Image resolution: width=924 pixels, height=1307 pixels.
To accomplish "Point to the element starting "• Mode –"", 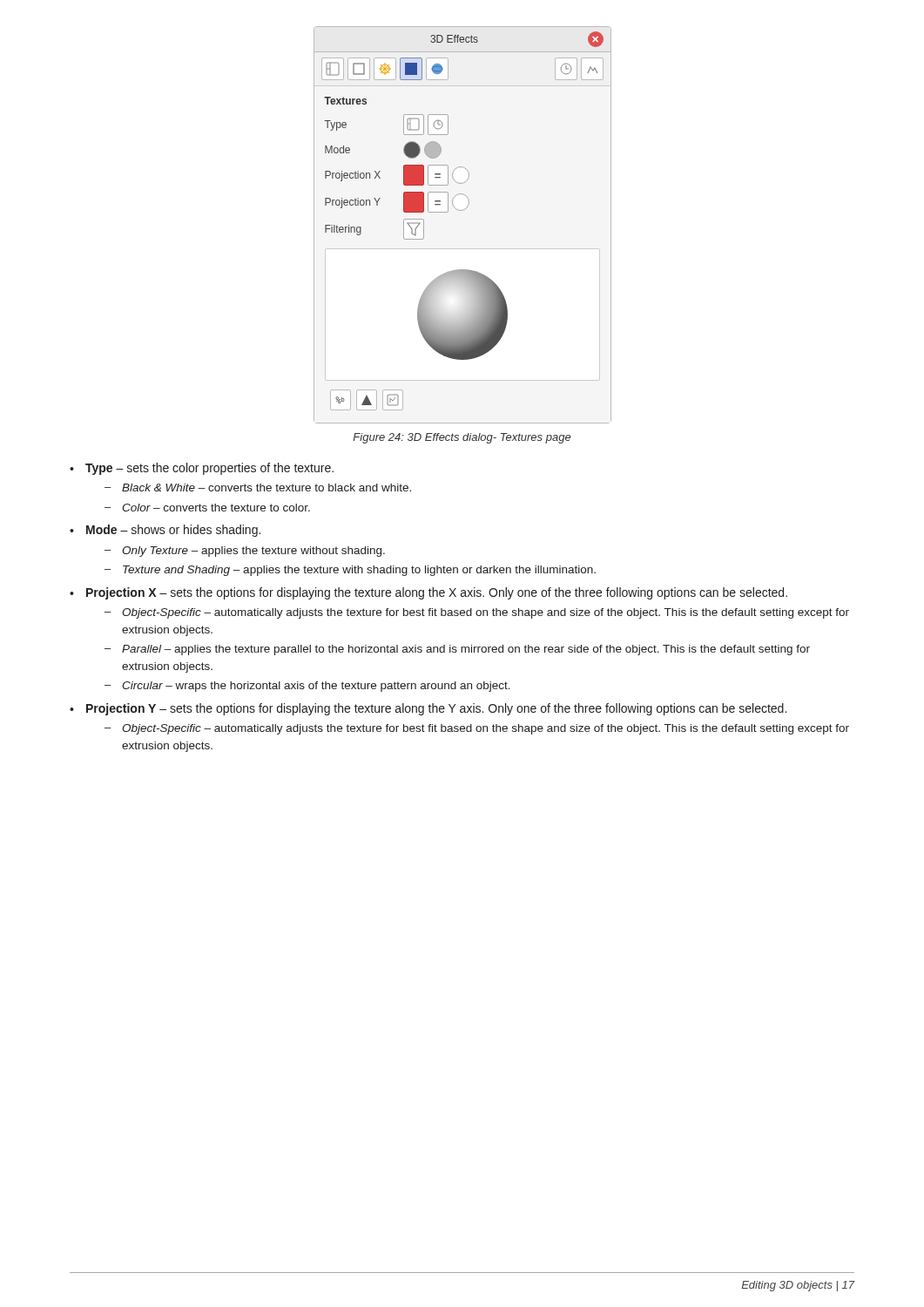I will pyautogui.click(x=165, y=531).
